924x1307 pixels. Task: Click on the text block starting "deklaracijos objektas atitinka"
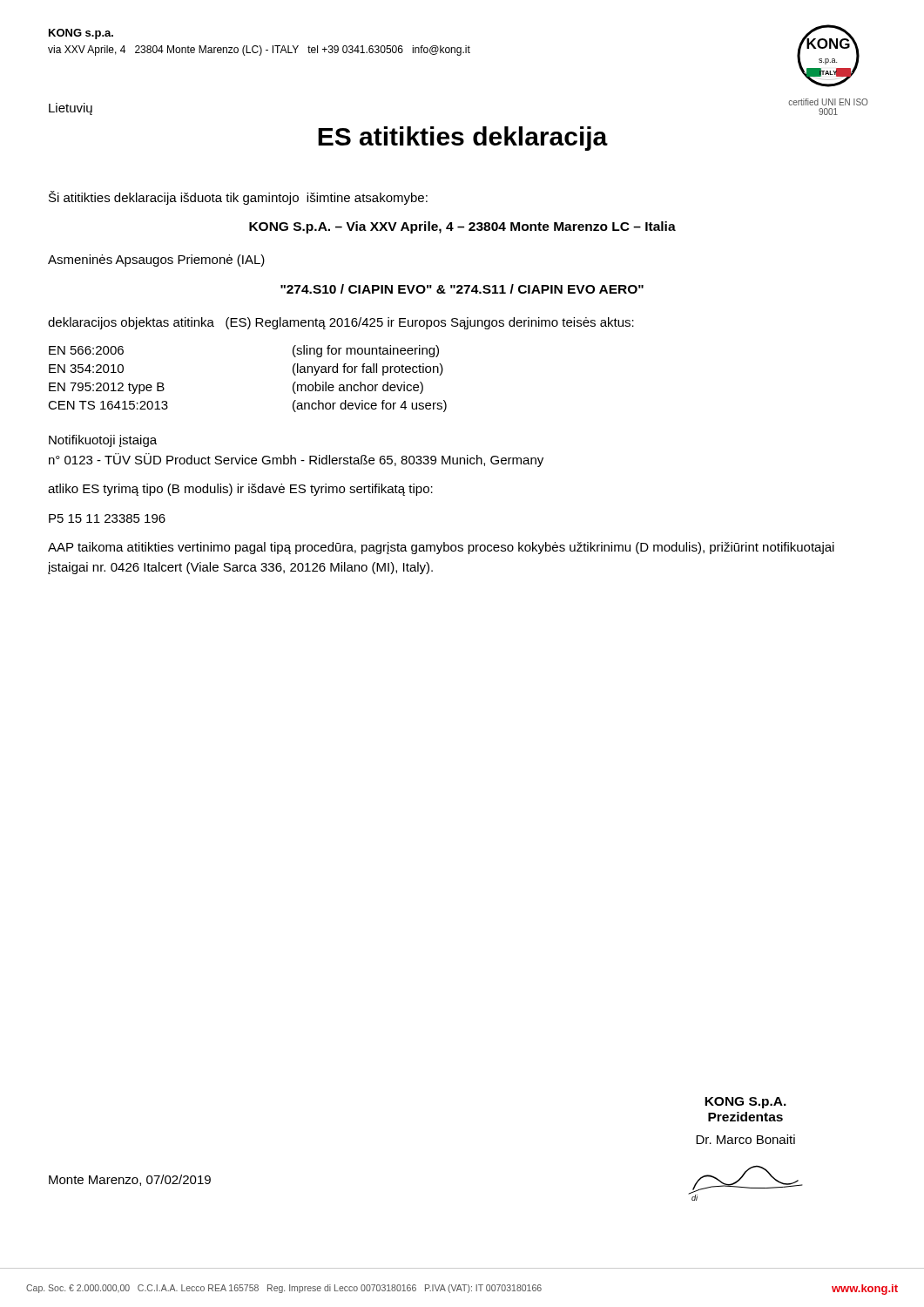[341, 322]
